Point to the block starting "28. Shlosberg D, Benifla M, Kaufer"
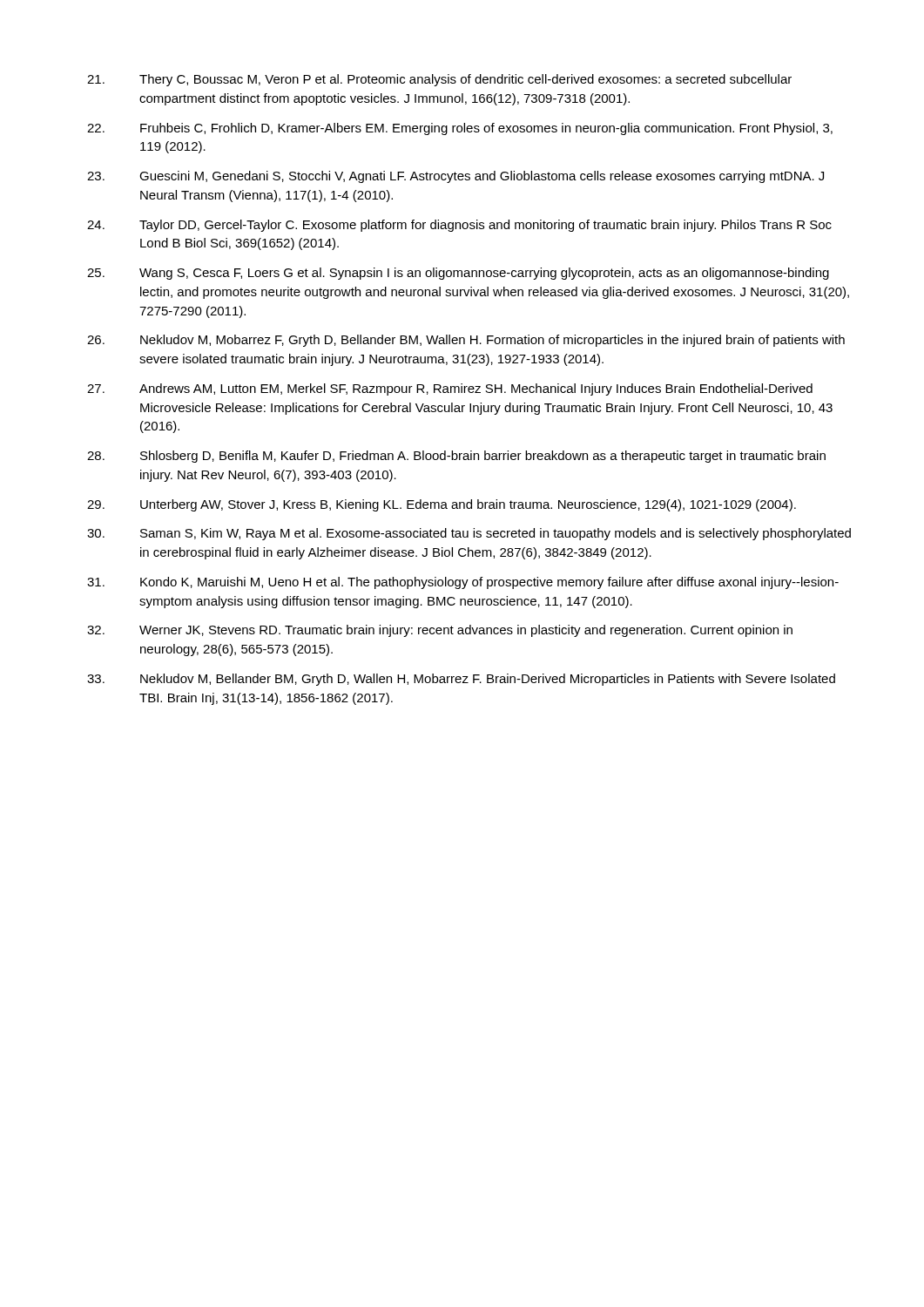 pos(471,465)
